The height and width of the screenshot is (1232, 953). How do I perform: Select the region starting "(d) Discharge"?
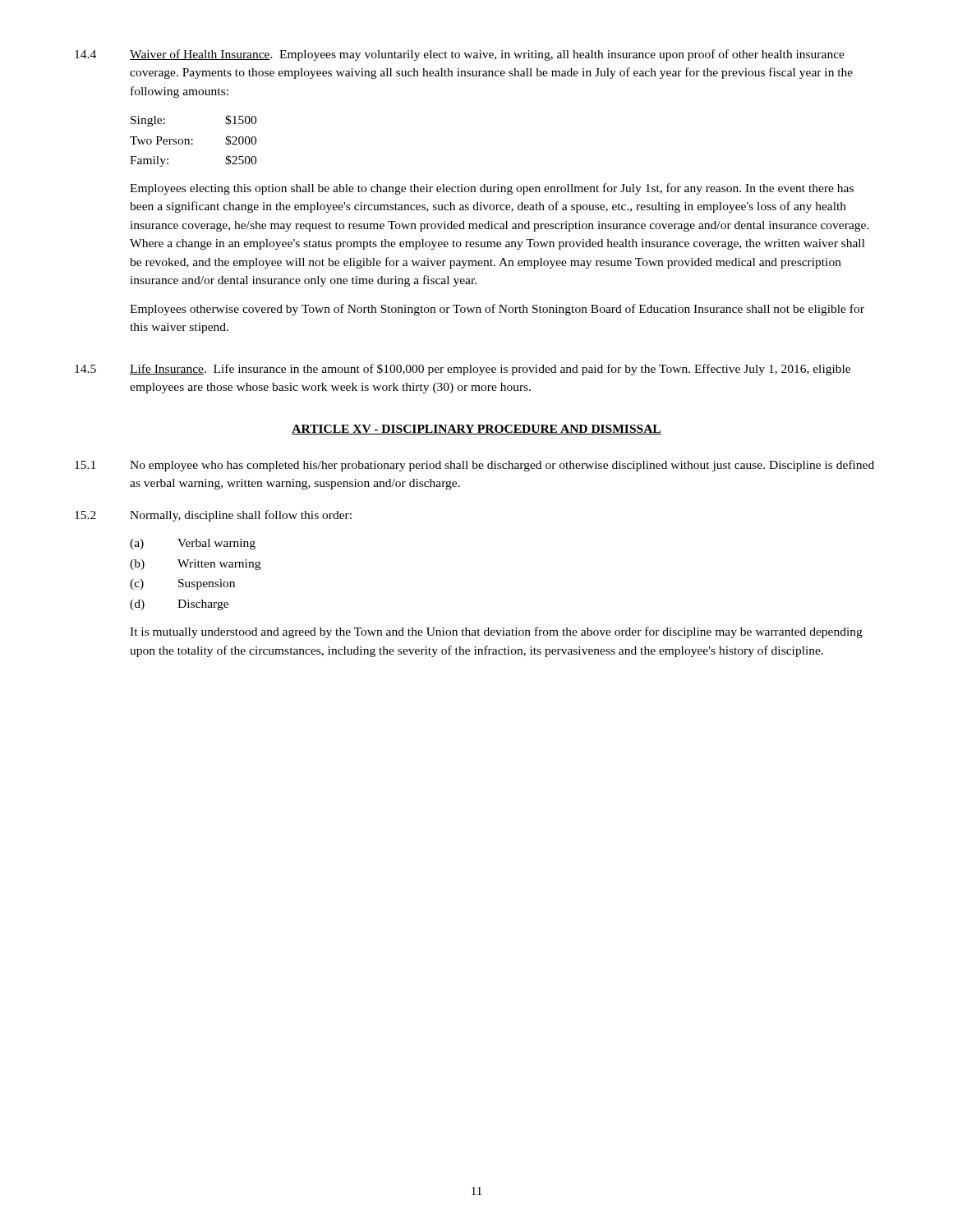tap(179, 604)
